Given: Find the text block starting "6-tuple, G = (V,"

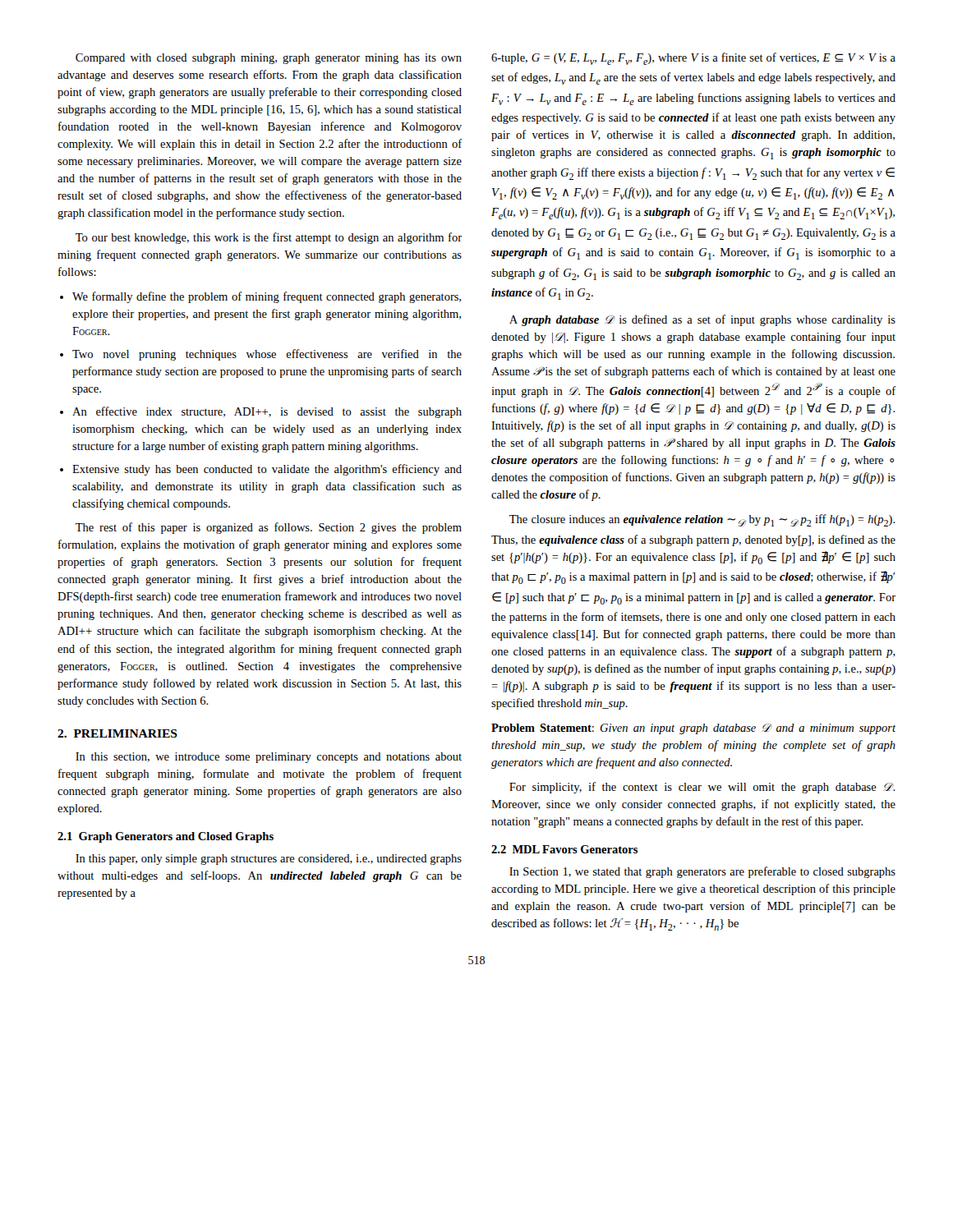Looking at the screenshot, I should coord(693,177).
